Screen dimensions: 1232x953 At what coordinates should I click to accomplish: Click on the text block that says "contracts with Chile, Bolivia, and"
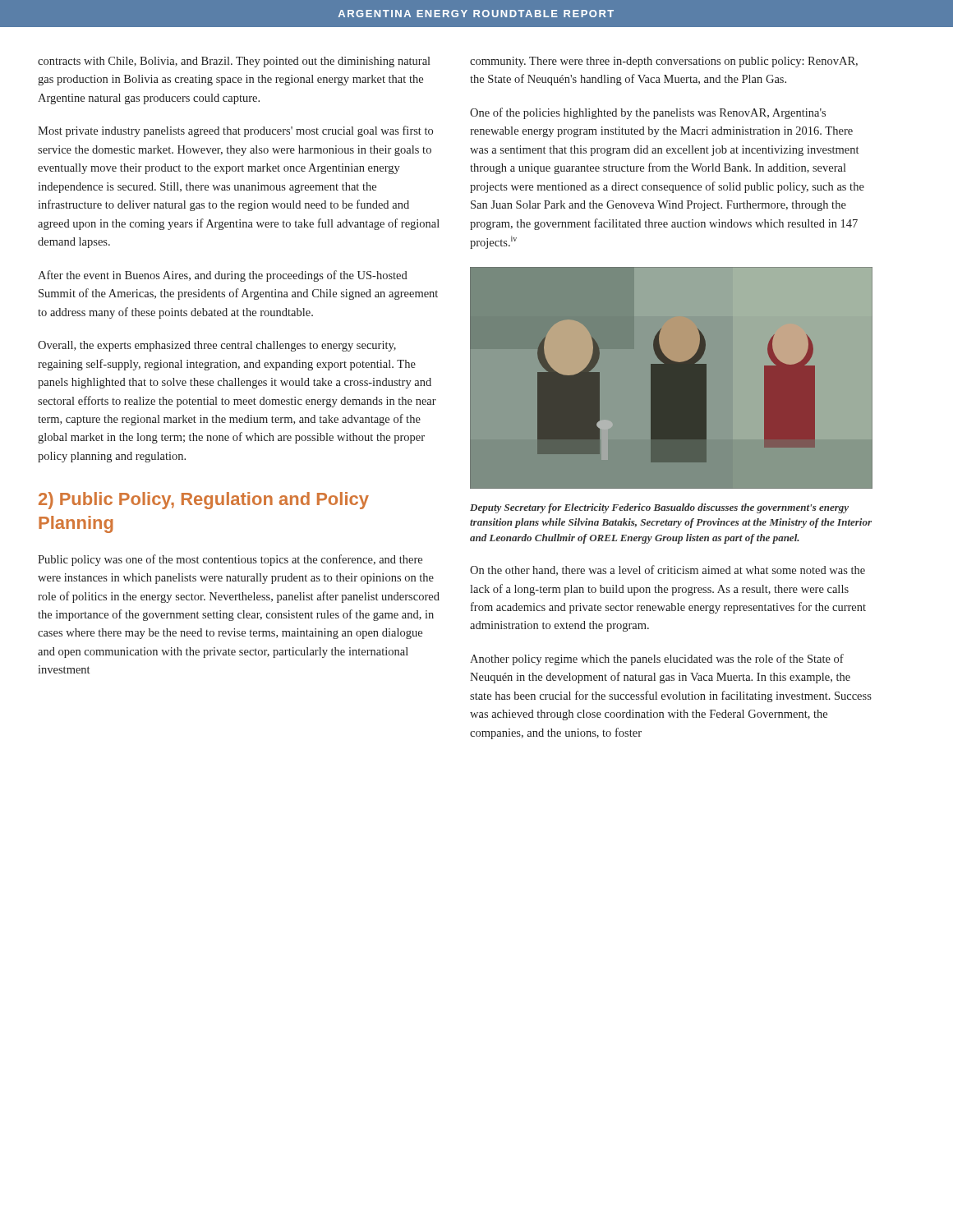coord(234,79)
